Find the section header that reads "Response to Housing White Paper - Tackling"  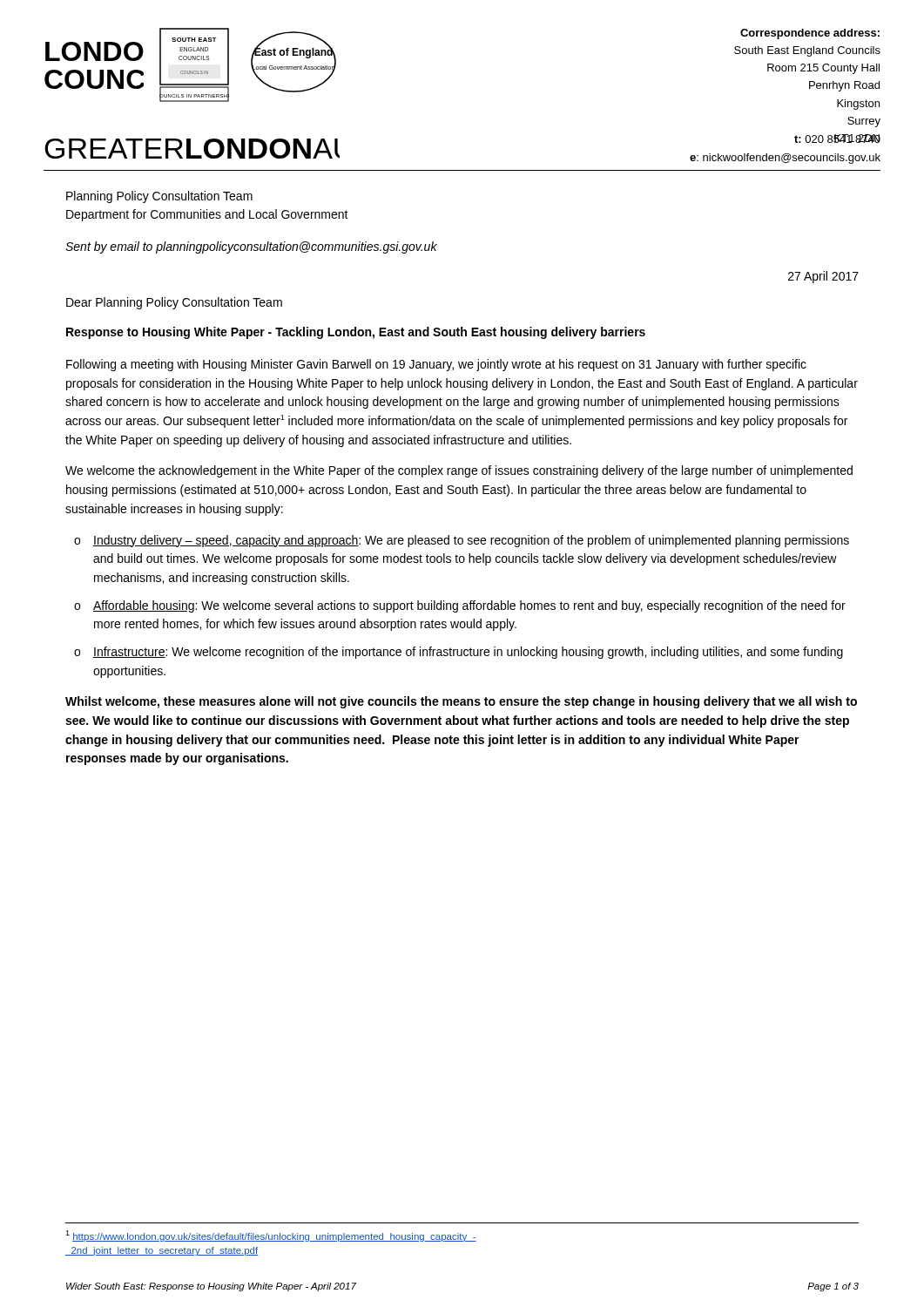pos(356,332)
